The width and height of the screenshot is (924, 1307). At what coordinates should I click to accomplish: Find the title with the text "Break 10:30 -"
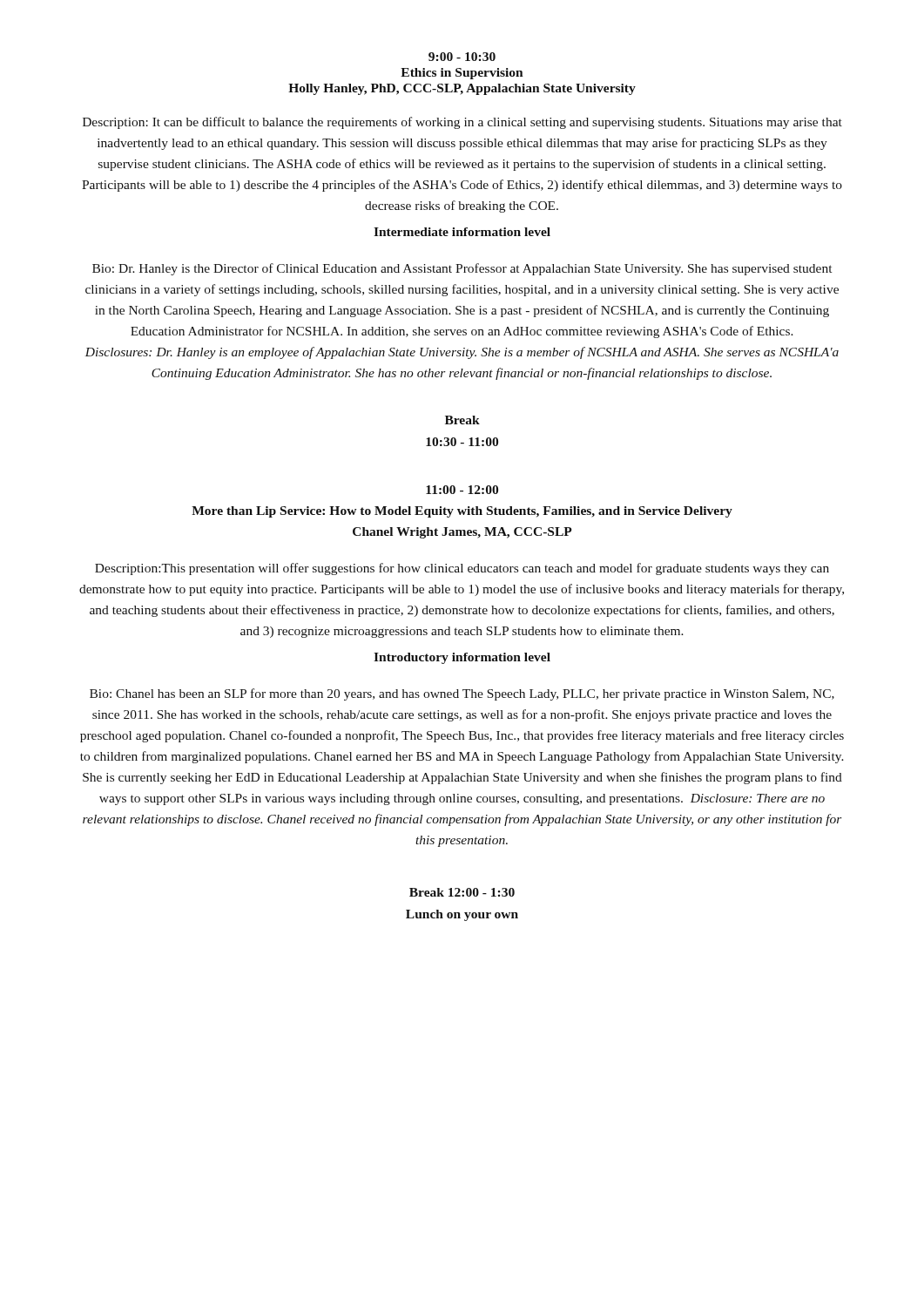(x=462, y=431)
